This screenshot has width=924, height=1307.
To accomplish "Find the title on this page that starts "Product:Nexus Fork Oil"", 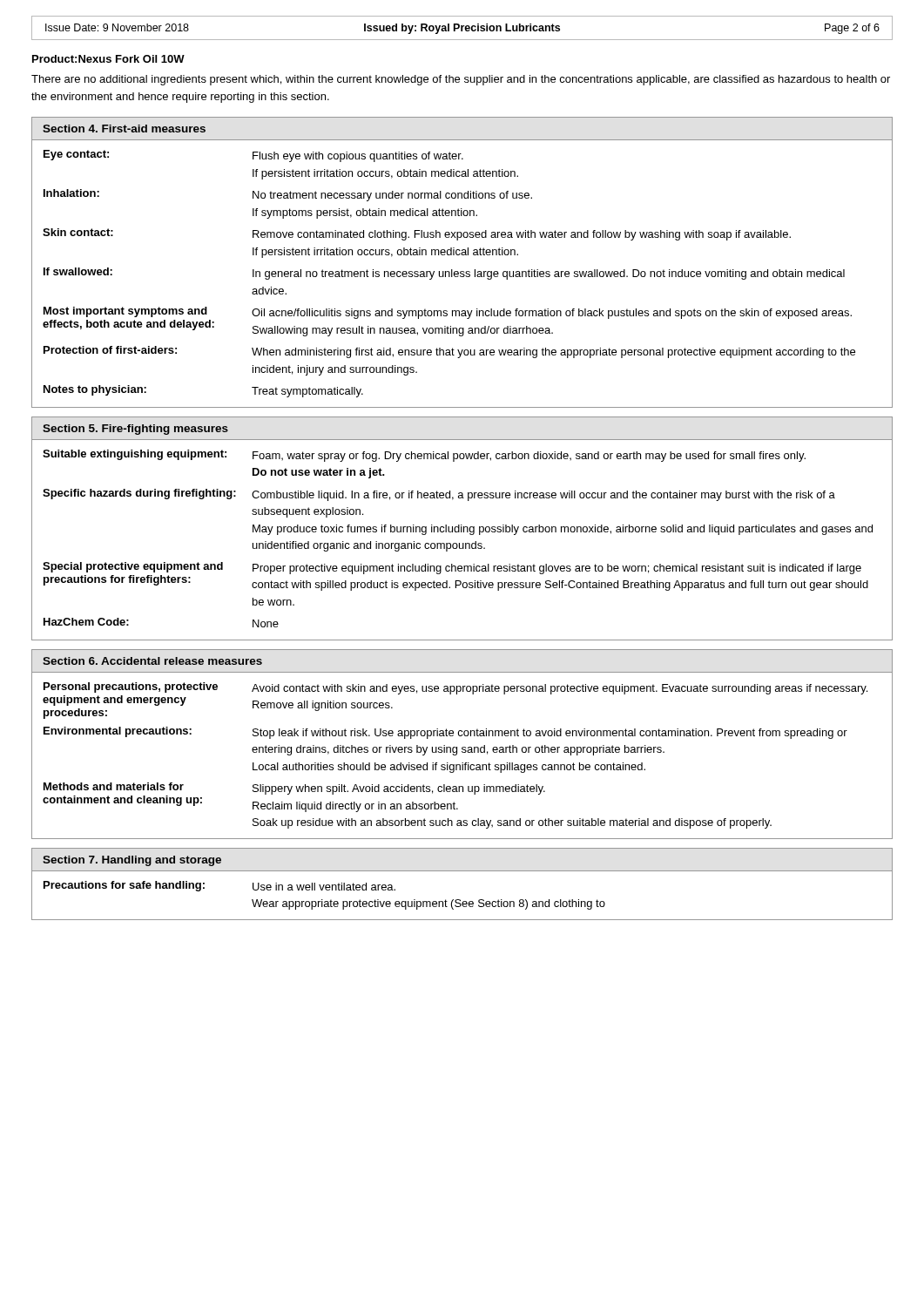I will click(x=108, y=59).
